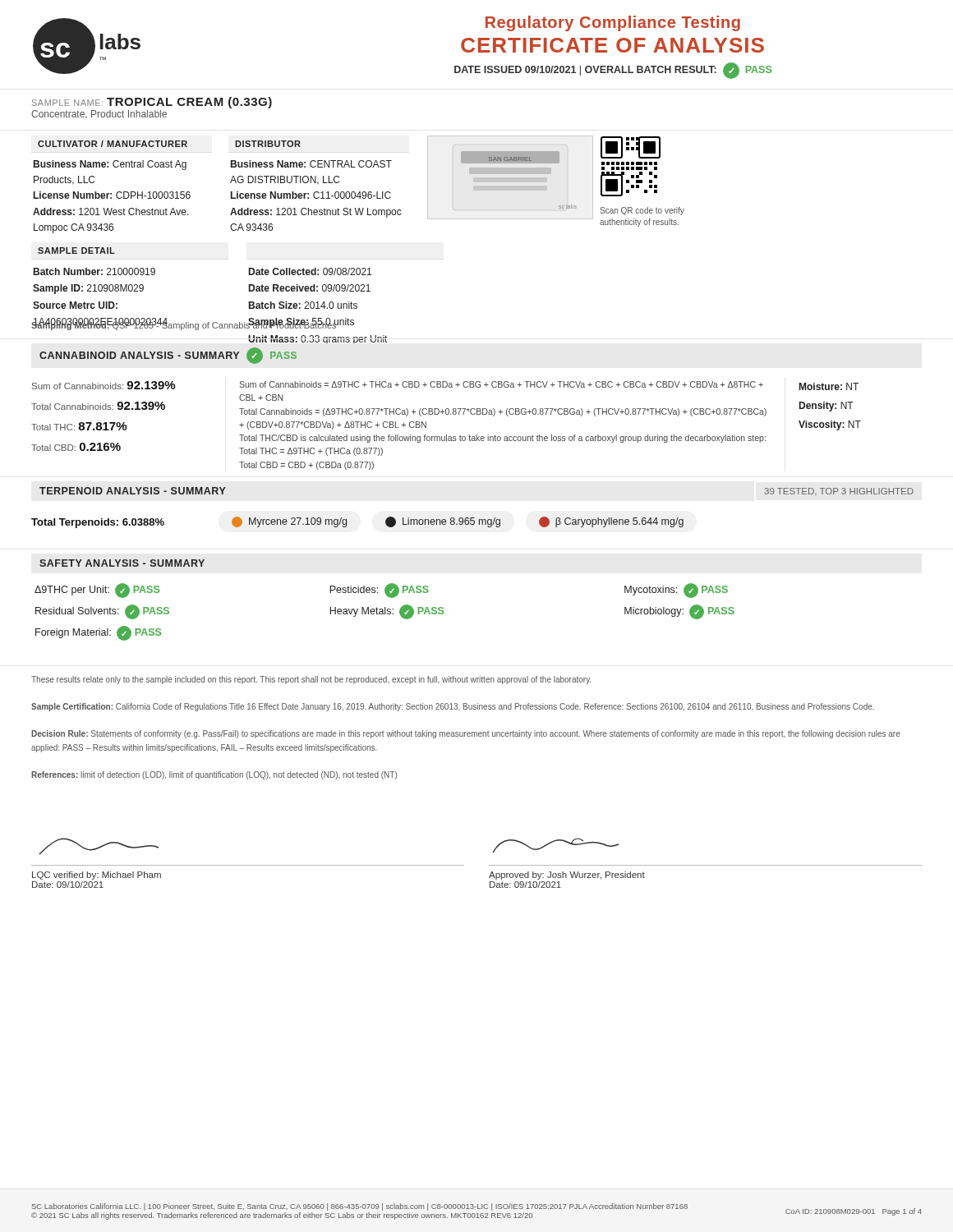Point to "CANNABINOID ANALYSIS - SUMMARY ✓ PASS"

[x=168, y=356]
